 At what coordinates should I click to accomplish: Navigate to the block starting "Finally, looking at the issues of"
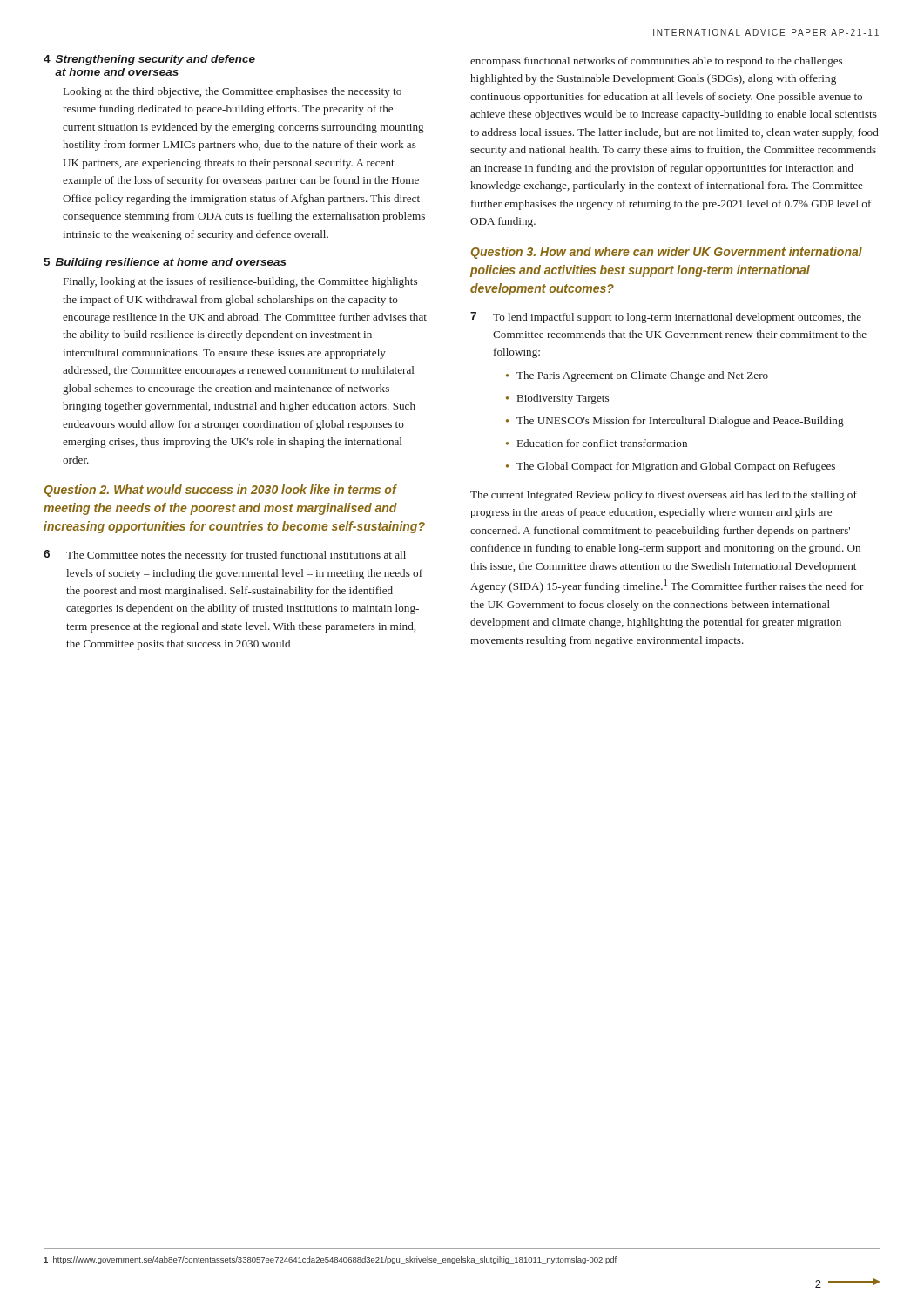pyautogui.click(x=245, y=370)
